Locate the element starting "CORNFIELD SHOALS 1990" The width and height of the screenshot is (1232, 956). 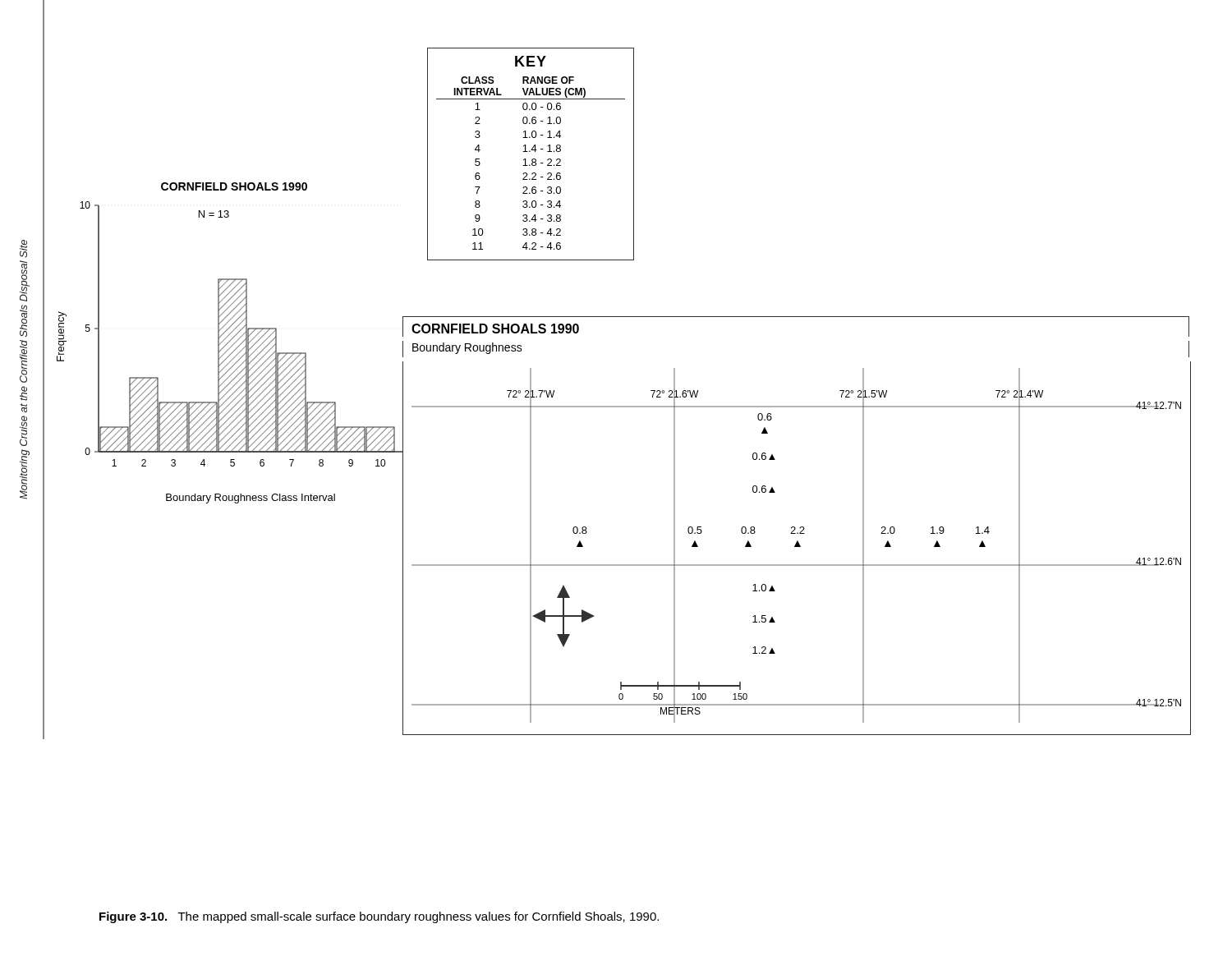pyautogui.click(x=495, y=329)
